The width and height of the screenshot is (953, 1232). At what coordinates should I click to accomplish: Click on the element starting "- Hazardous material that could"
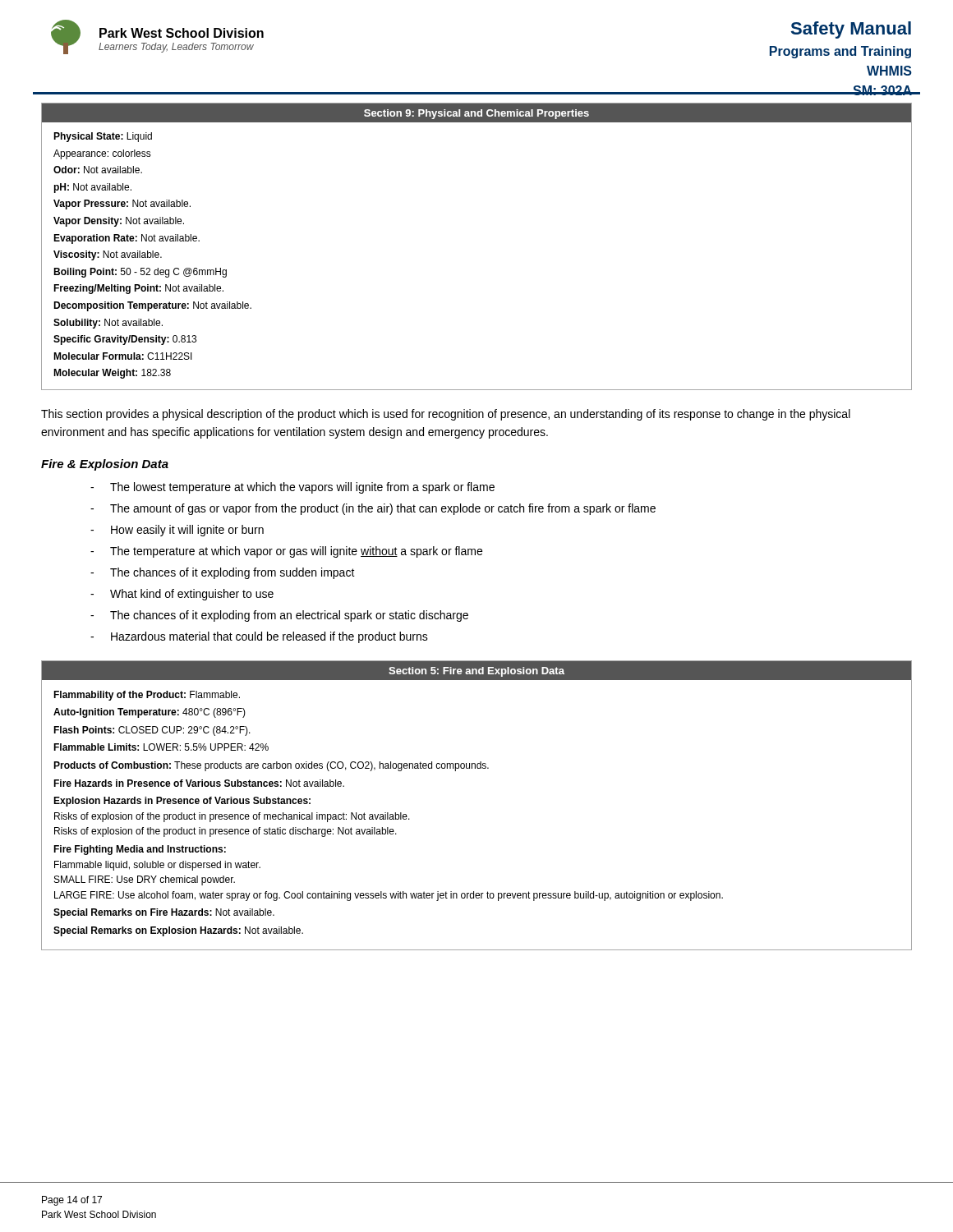[x=259, y=637]
